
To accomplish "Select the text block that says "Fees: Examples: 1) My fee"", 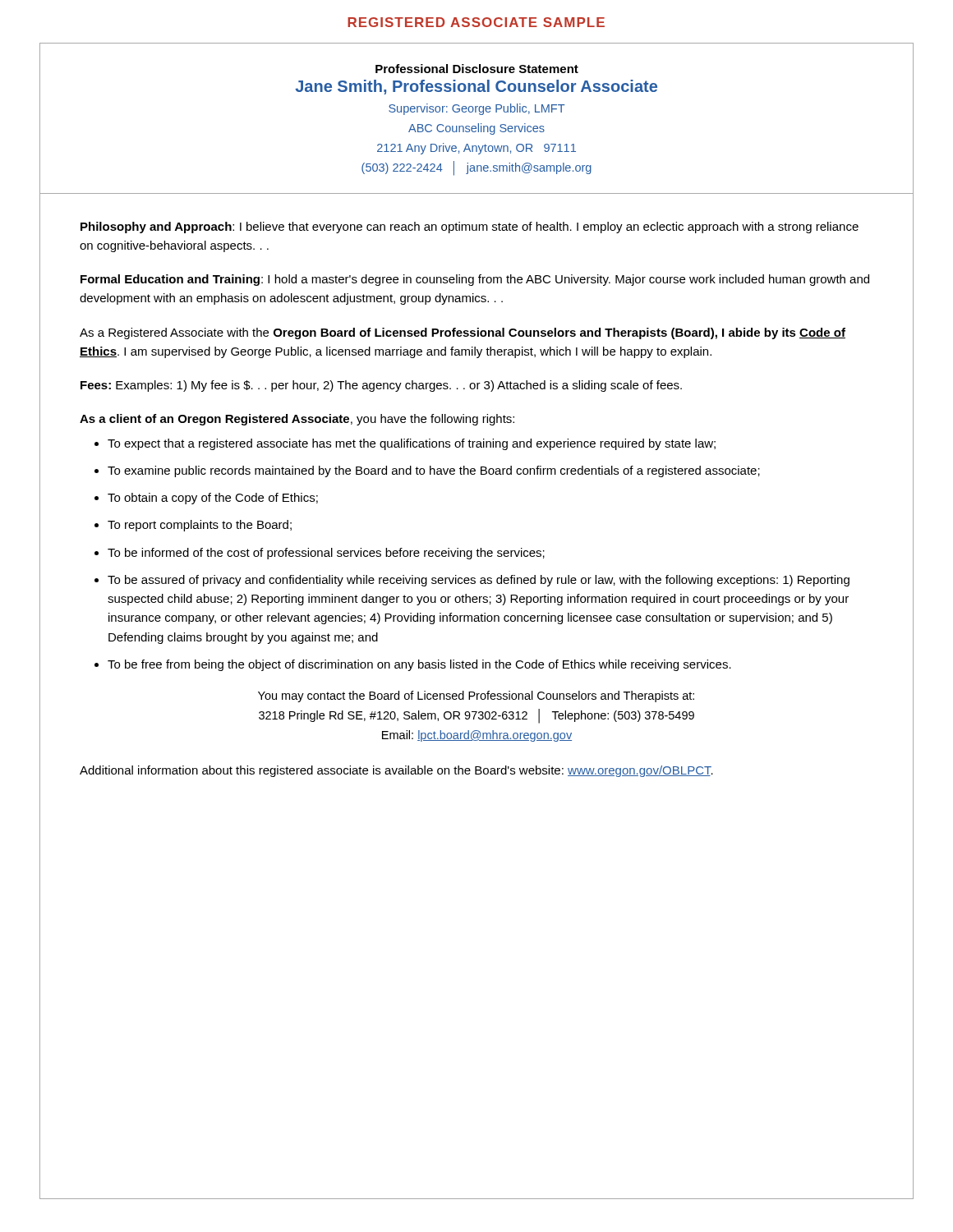I will [381, 385].
